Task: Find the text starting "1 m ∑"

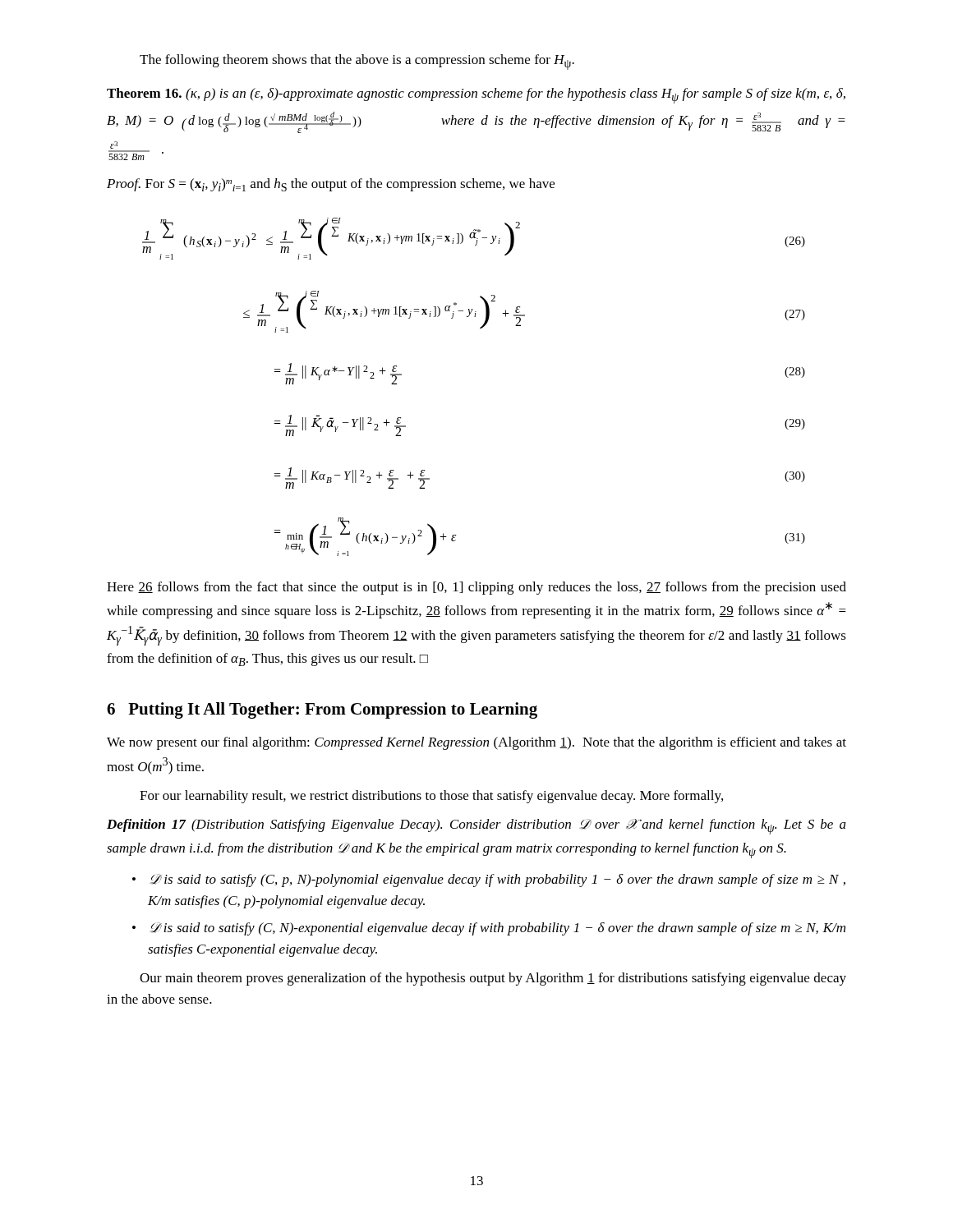Action: pos(476,235)
